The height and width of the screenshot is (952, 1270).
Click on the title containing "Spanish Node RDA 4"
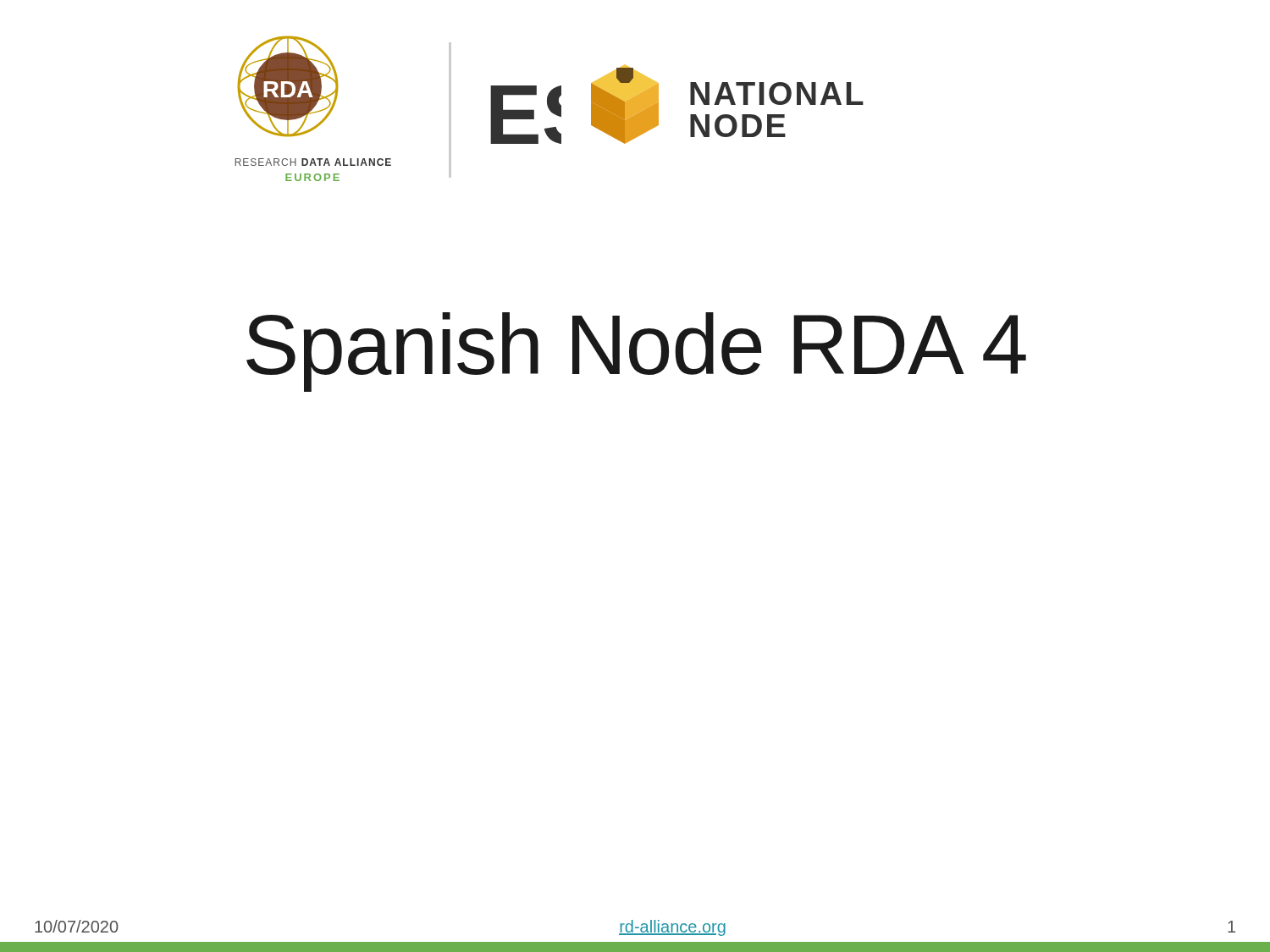pos(635,344)
